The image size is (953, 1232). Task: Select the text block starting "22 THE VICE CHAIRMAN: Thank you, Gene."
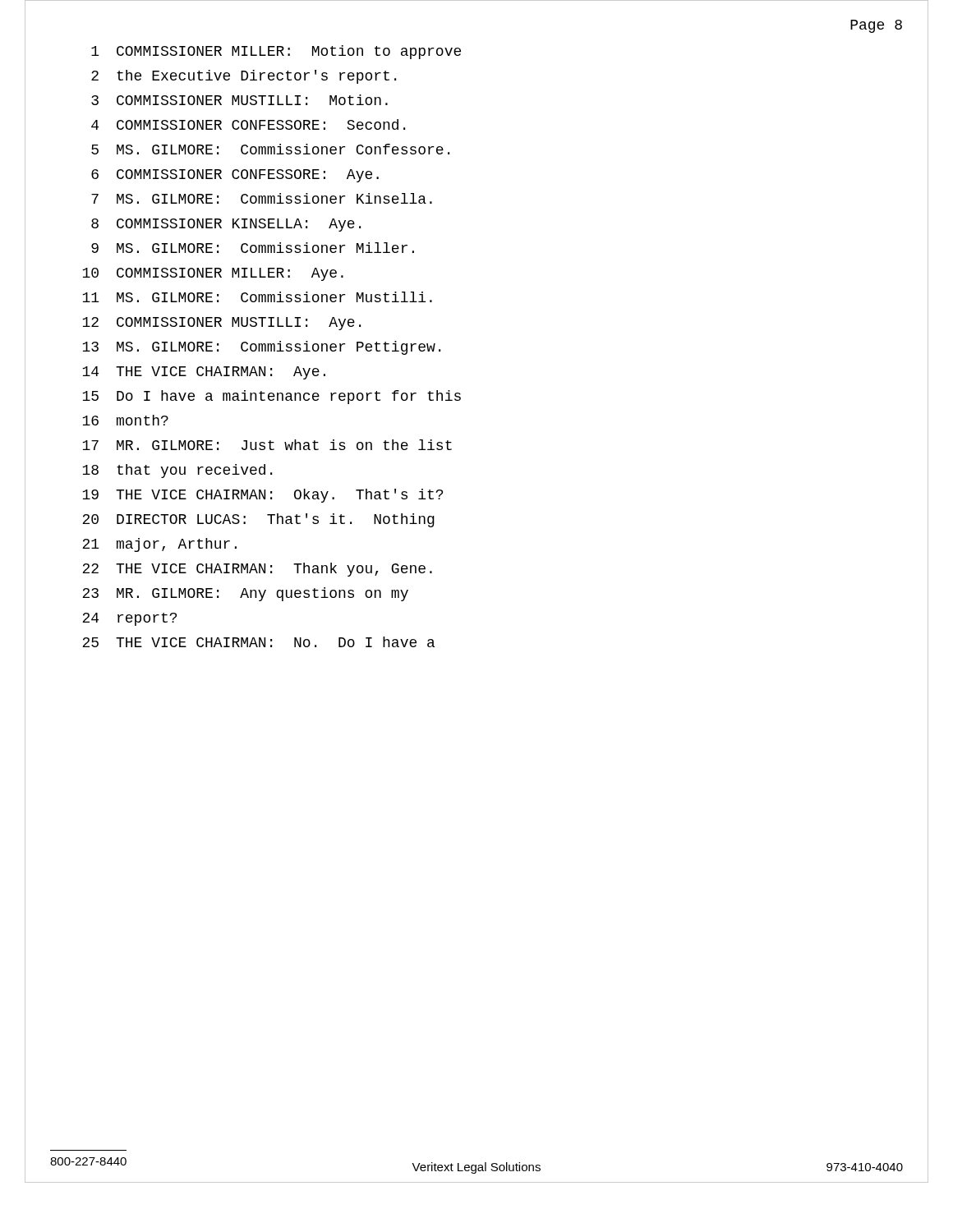[257, 570]
